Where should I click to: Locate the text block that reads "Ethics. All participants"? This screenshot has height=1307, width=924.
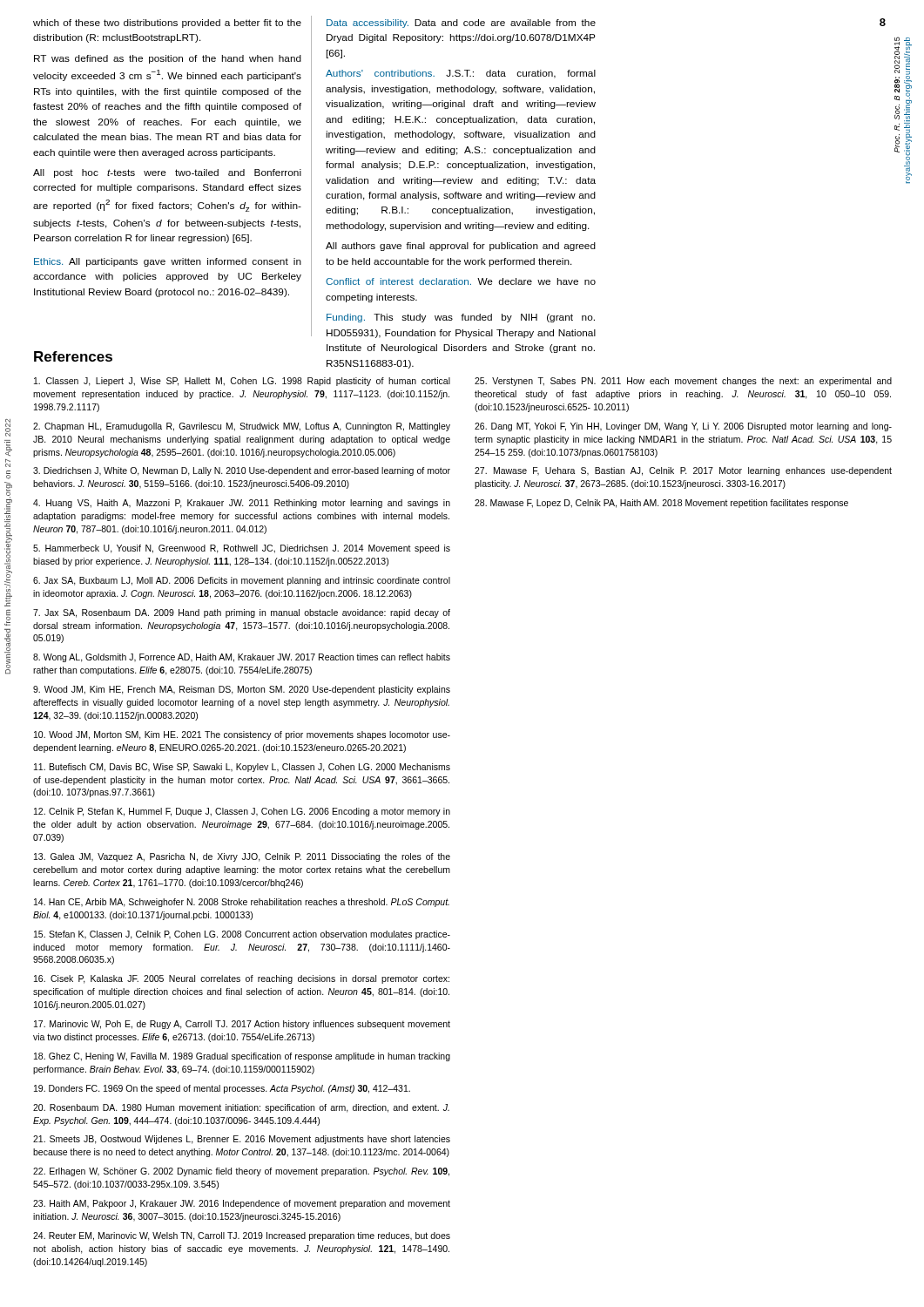167,277
